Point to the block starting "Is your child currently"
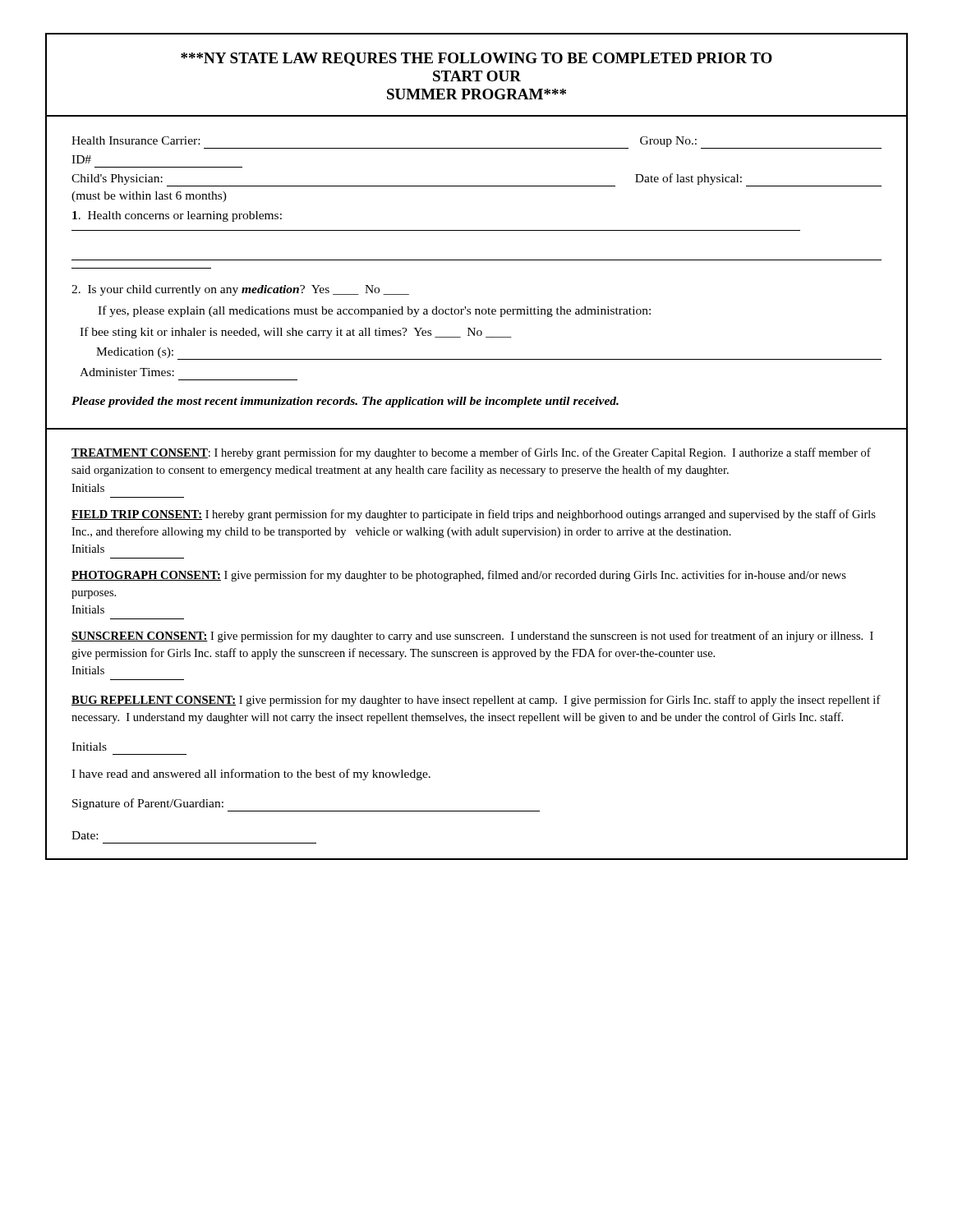The height and width of the screenshot is (1232, 953). coord(240,289)
